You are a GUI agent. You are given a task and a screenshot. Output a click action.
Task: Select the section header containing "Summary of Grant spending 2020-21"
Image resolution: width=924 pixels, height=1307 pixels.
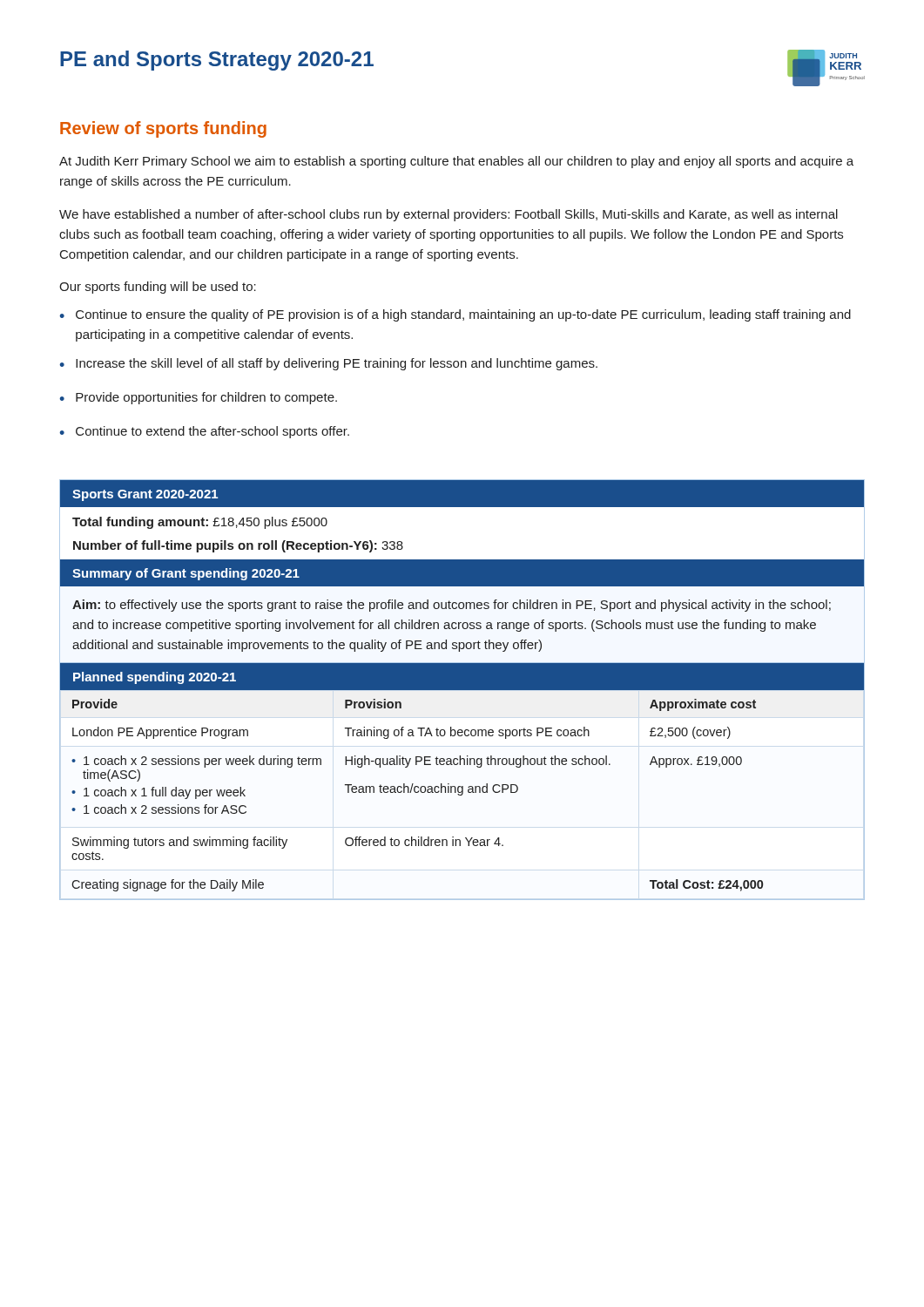point(186,573)
